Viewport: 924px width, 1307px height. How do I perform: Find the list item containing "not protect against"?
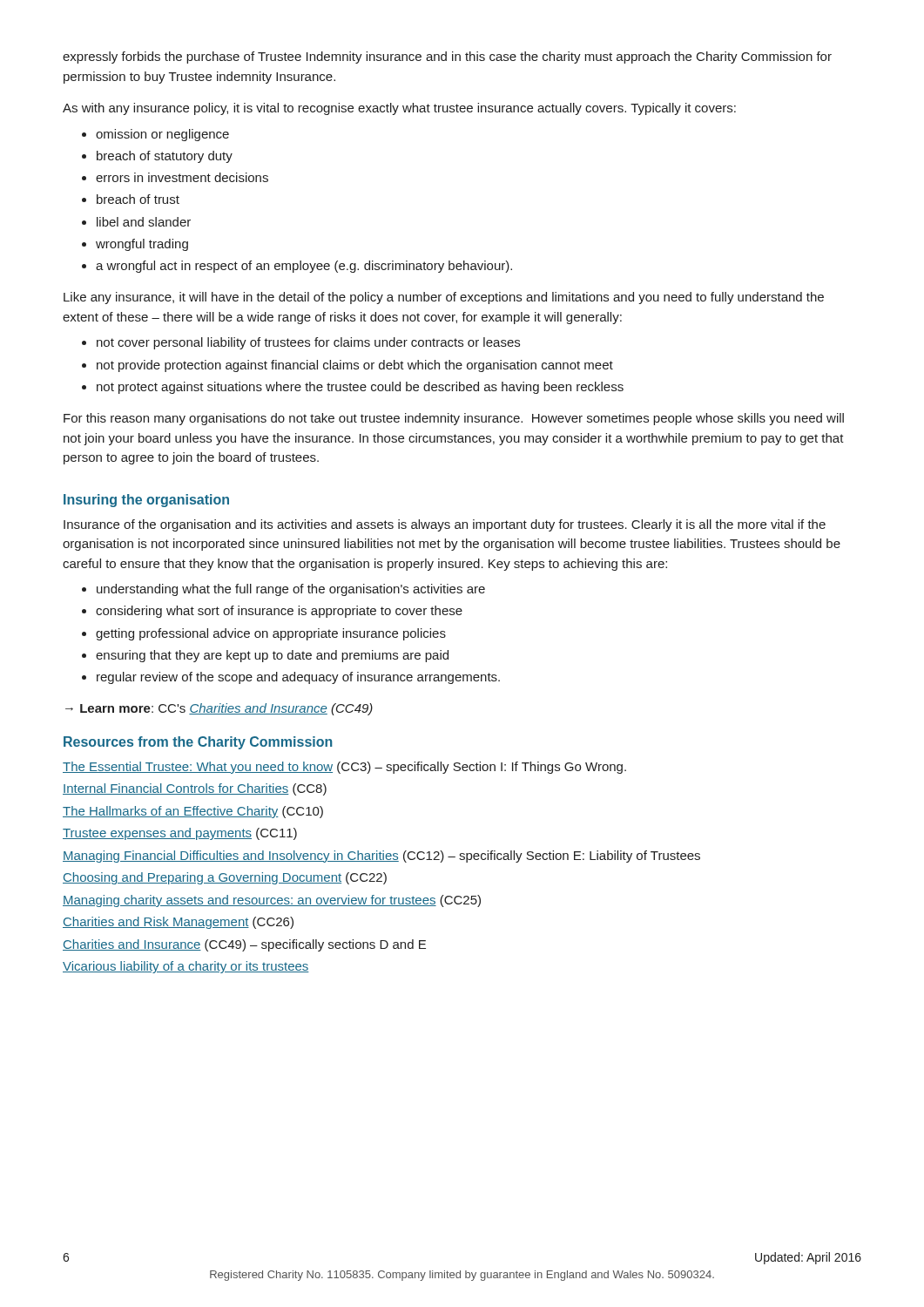tap(360, 386)
